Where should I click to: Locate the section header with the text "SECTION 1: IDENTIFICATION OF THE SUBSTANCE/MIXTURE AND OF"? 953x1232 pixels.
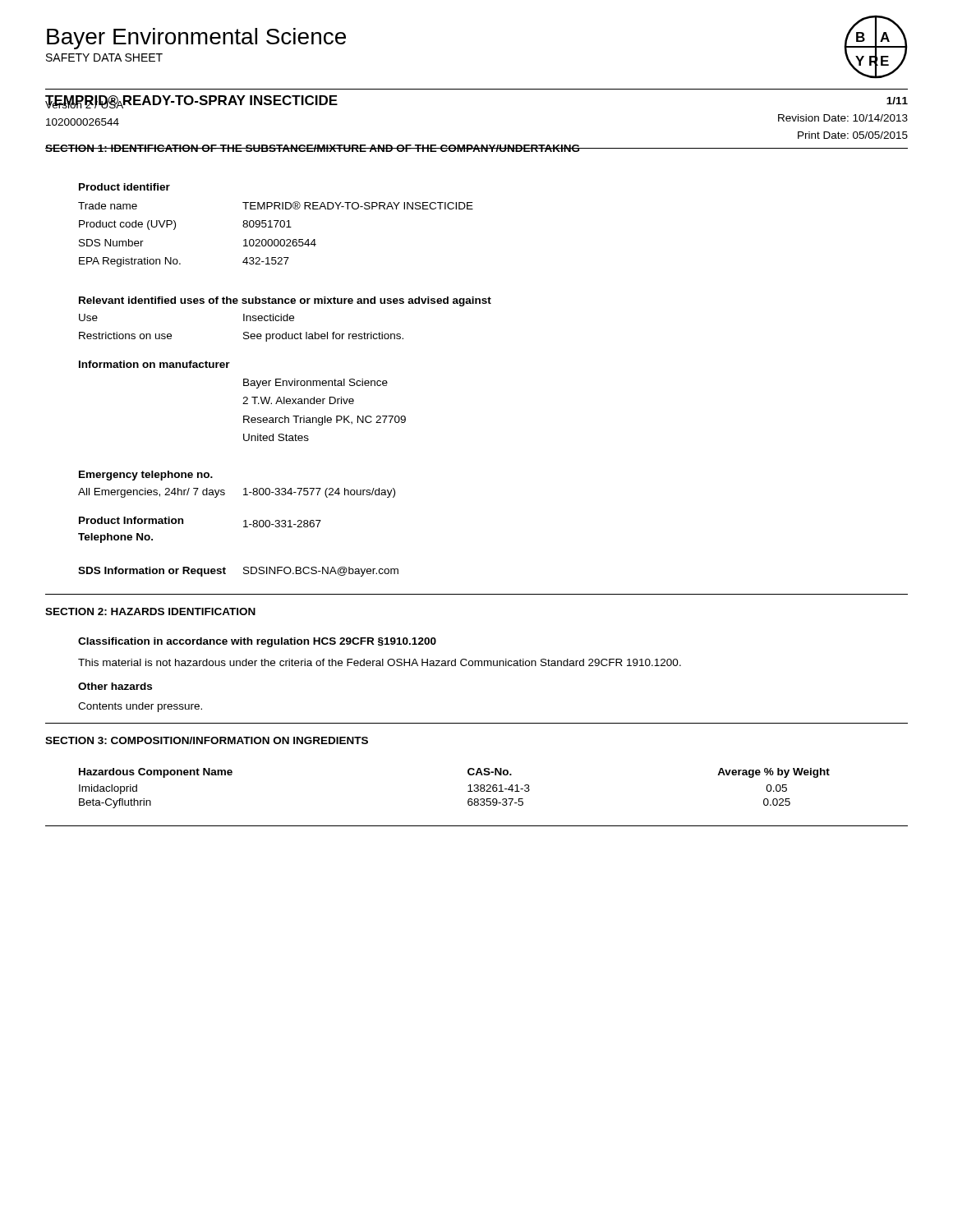(x=313, y=148)
